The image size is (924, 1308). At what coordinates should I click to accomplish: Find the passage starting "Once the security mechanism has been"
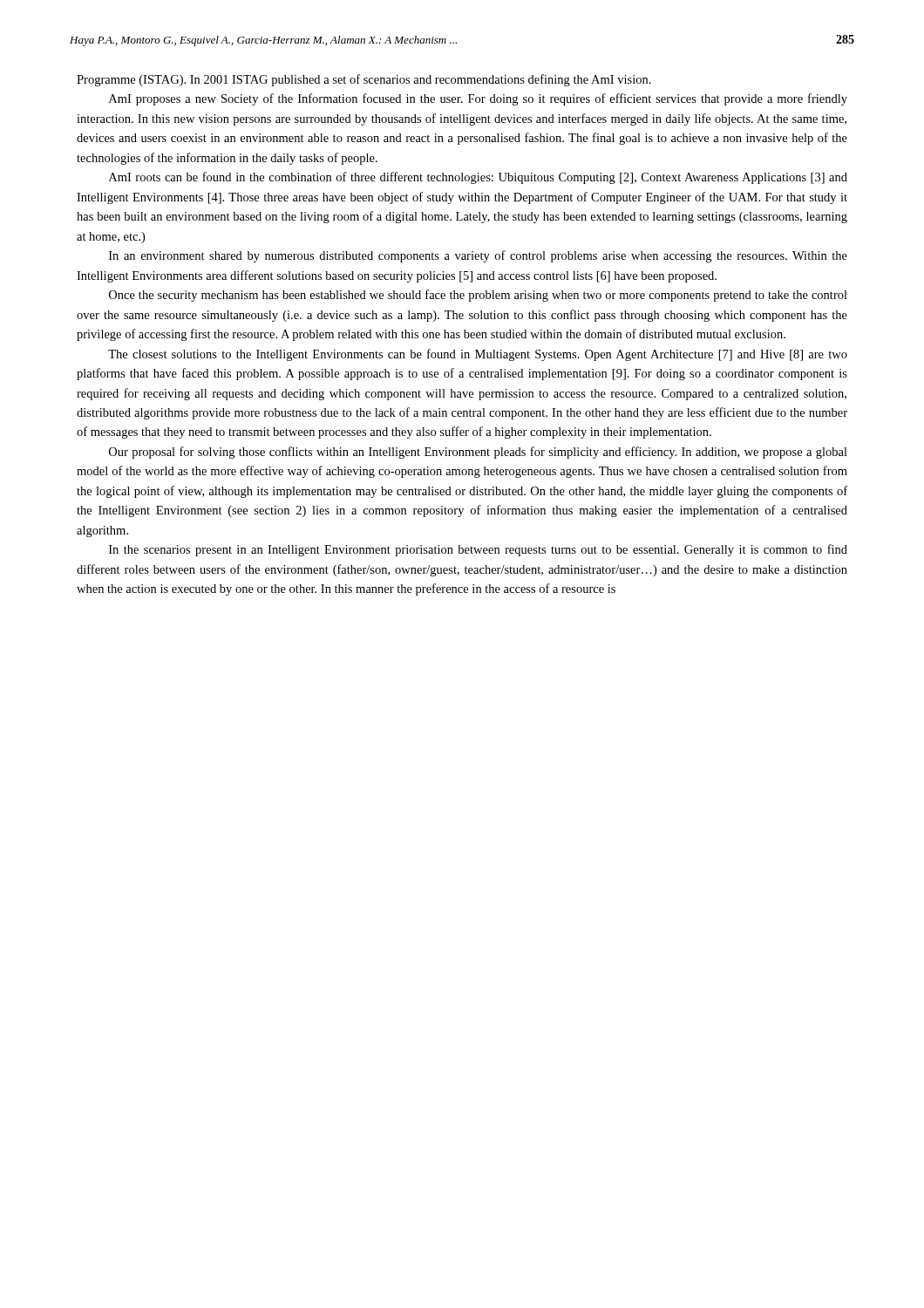pos(462,315)
